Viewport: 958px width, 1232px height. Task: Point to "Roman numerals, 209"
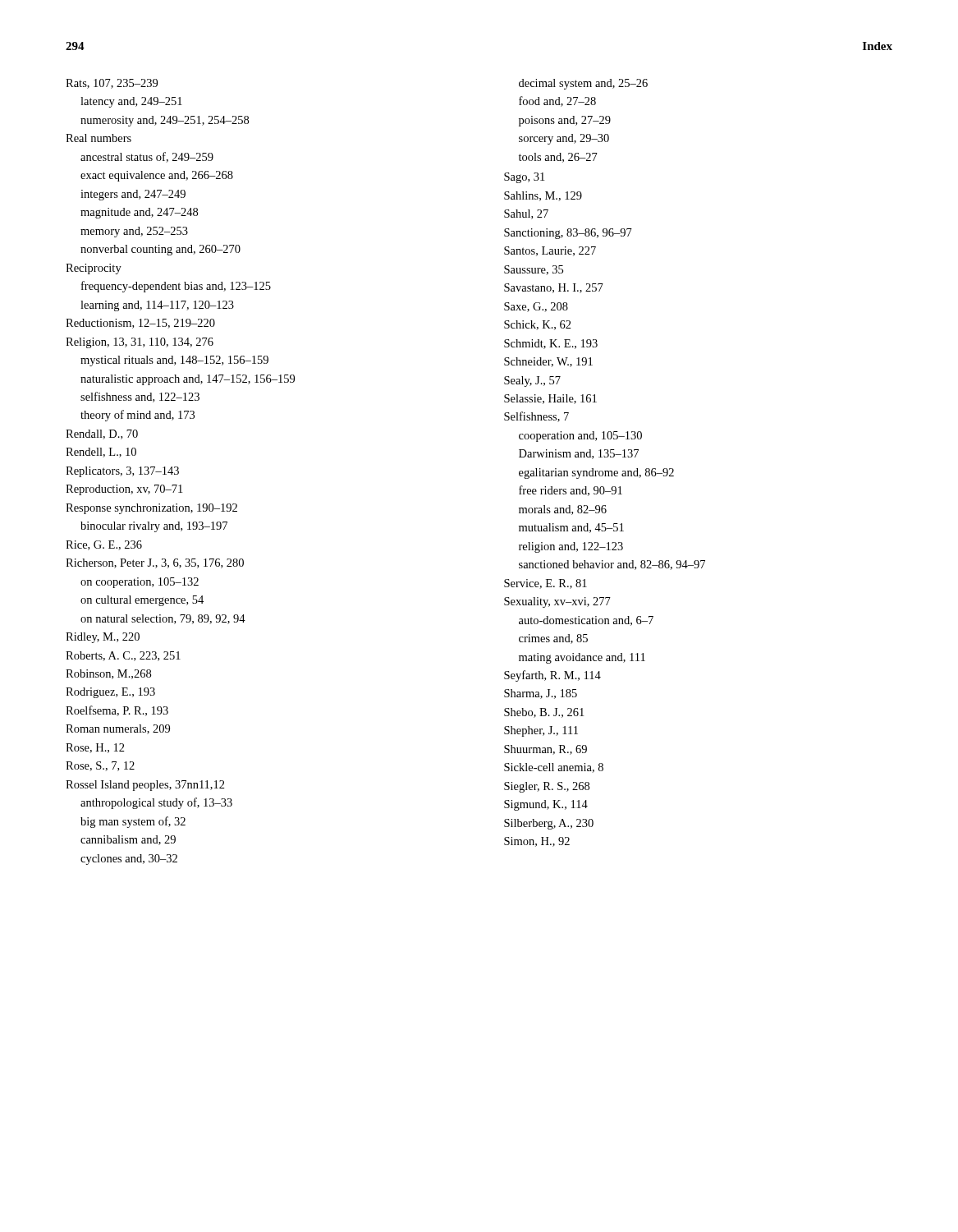(x=118, y=729)
